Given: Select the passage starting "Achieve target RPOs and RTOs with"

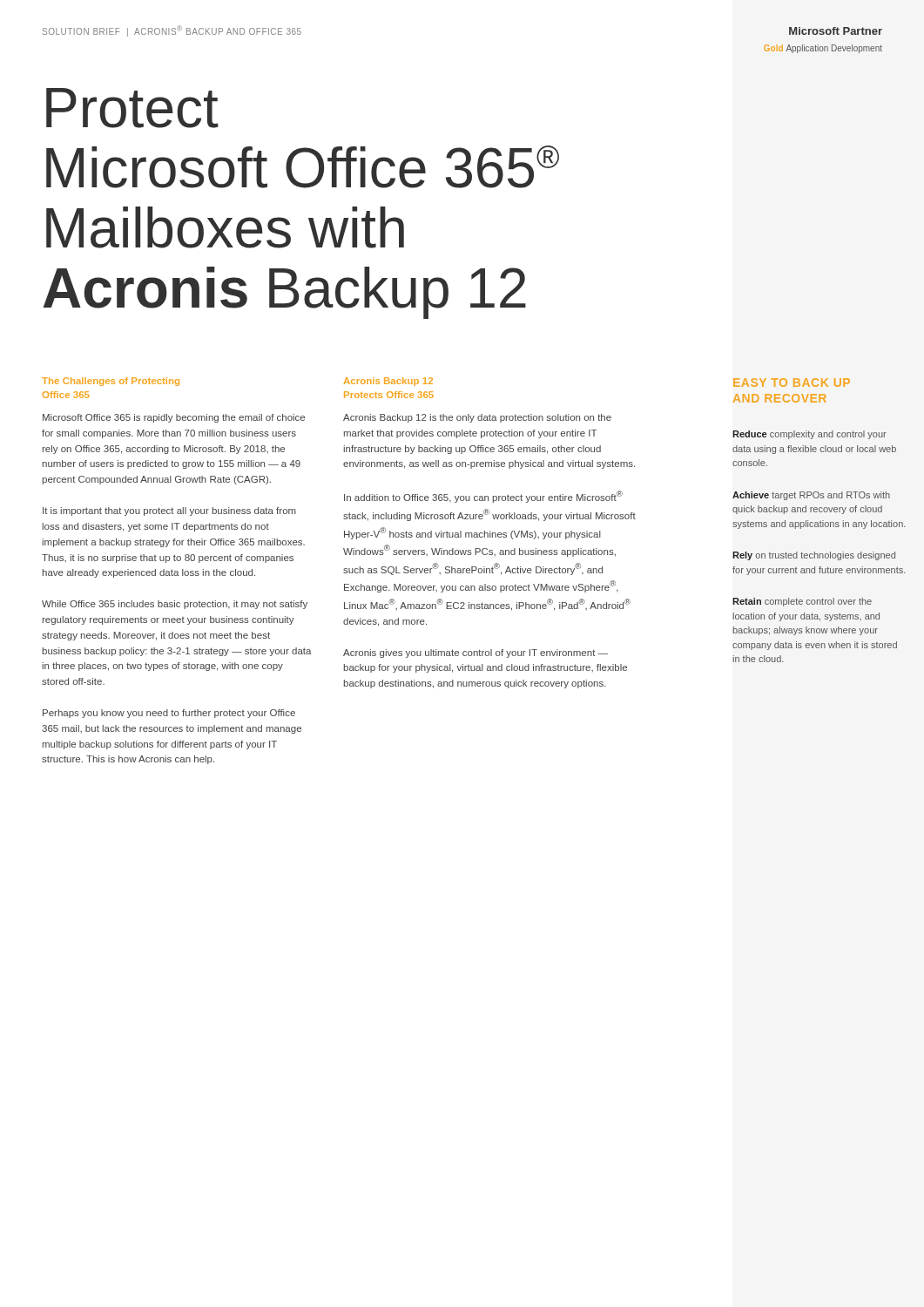Looking at the screenshot, I should (819, 509).
